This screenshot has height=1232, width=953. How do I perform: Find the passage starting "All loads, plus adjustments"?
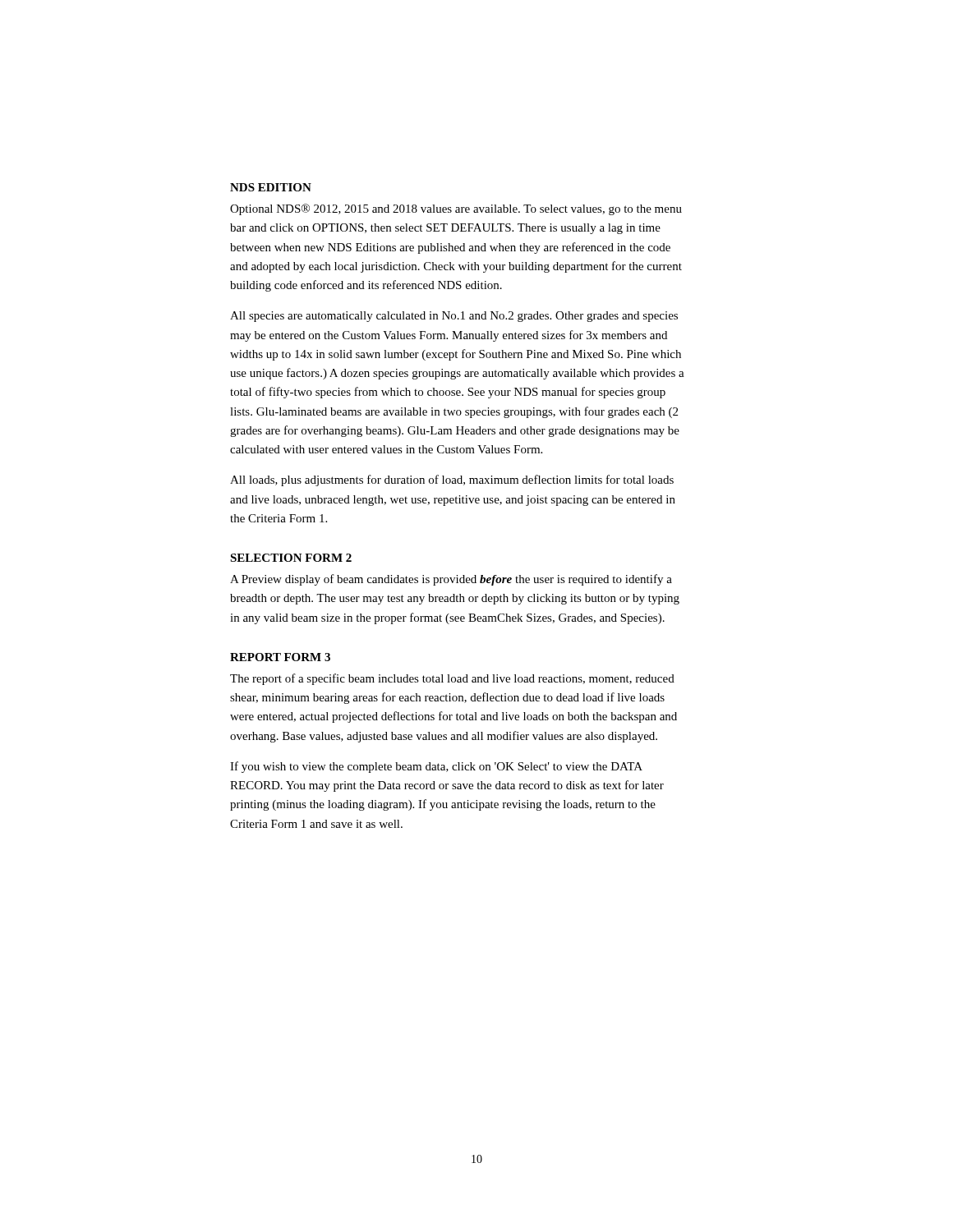click(x=453, y=499)
